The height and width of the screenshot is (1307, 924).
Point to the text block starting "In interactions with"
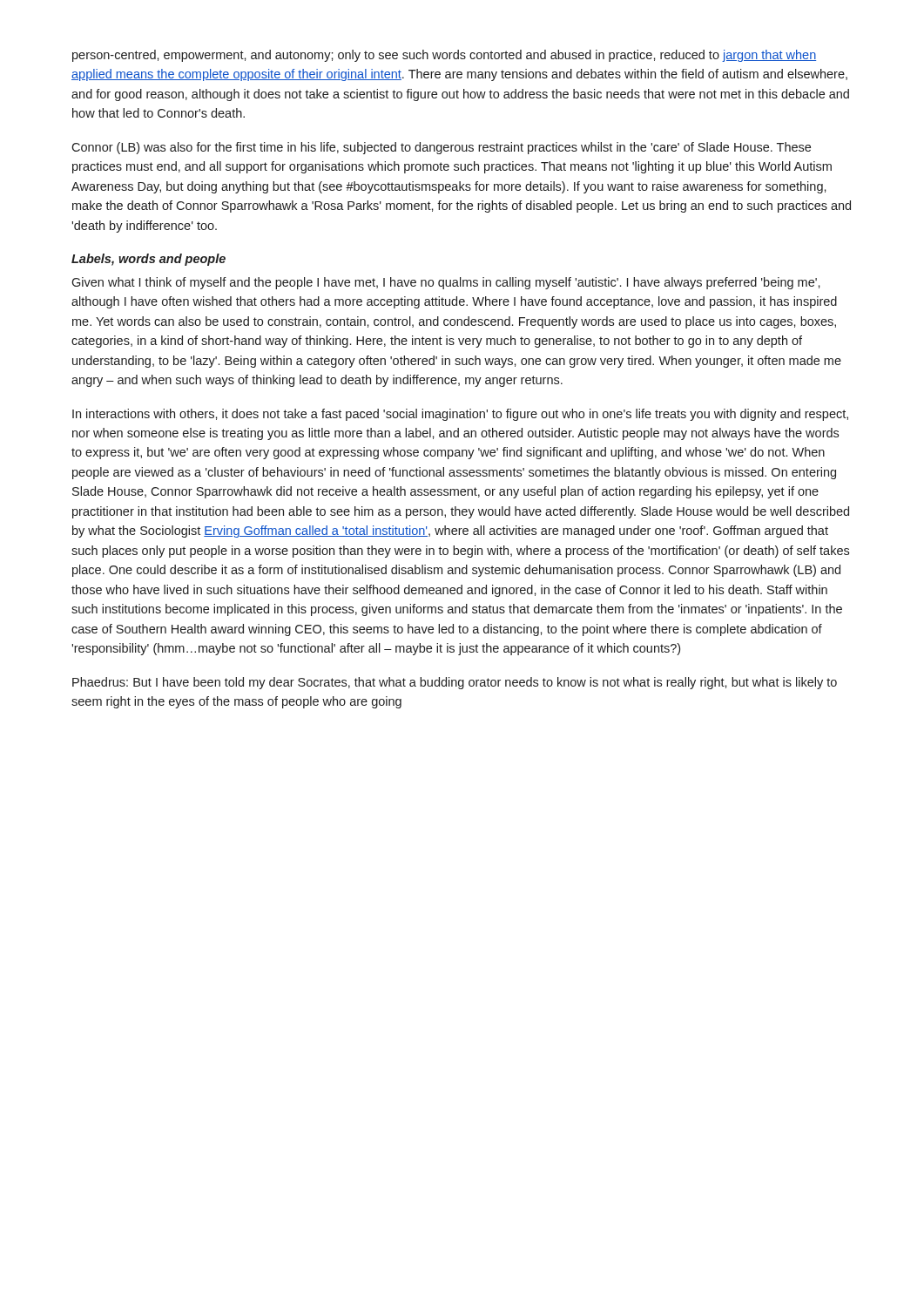[x=461, y=531]
